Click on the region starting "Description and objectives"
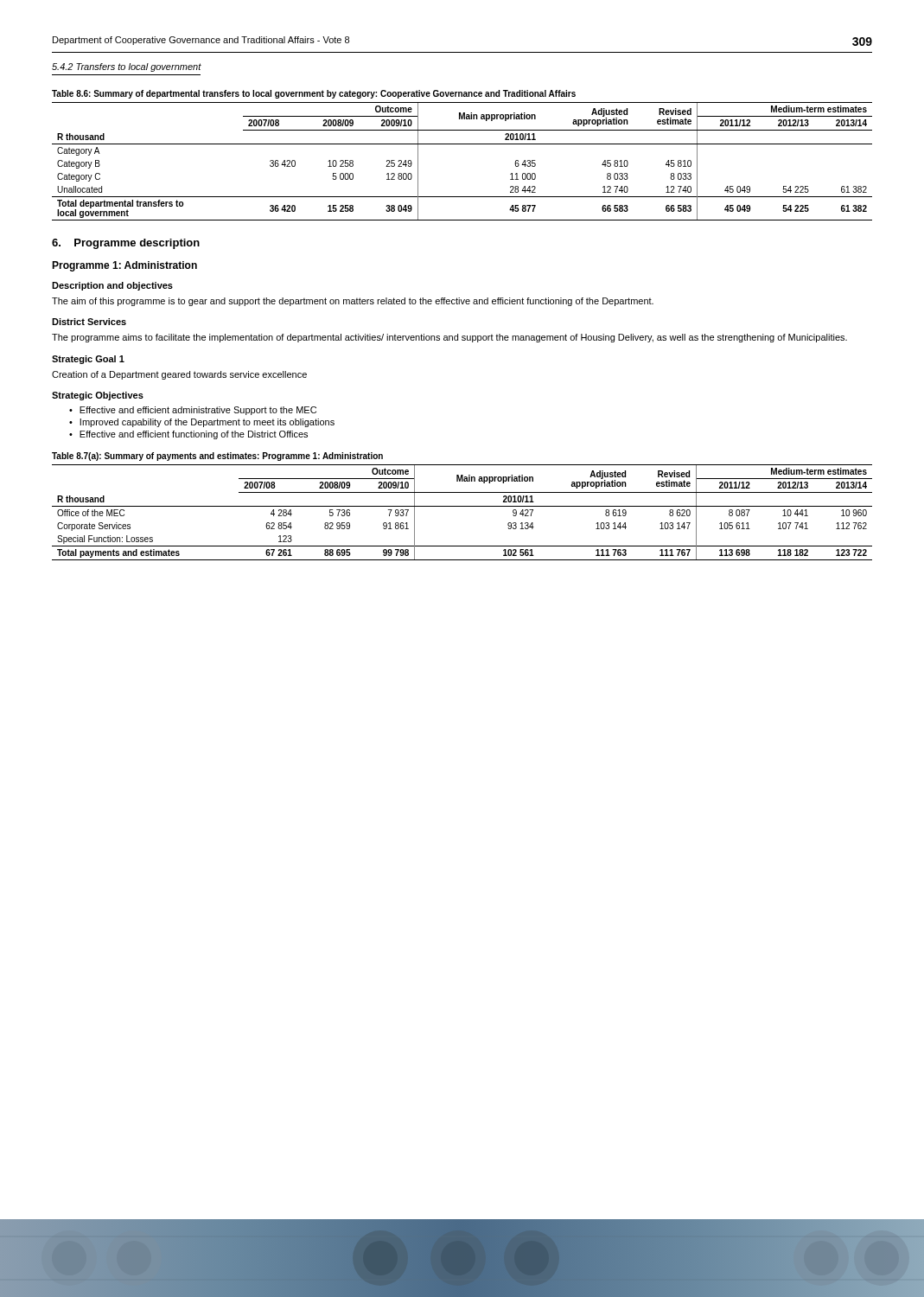Screen dimensions: 1297x924 tap(112, 285)
